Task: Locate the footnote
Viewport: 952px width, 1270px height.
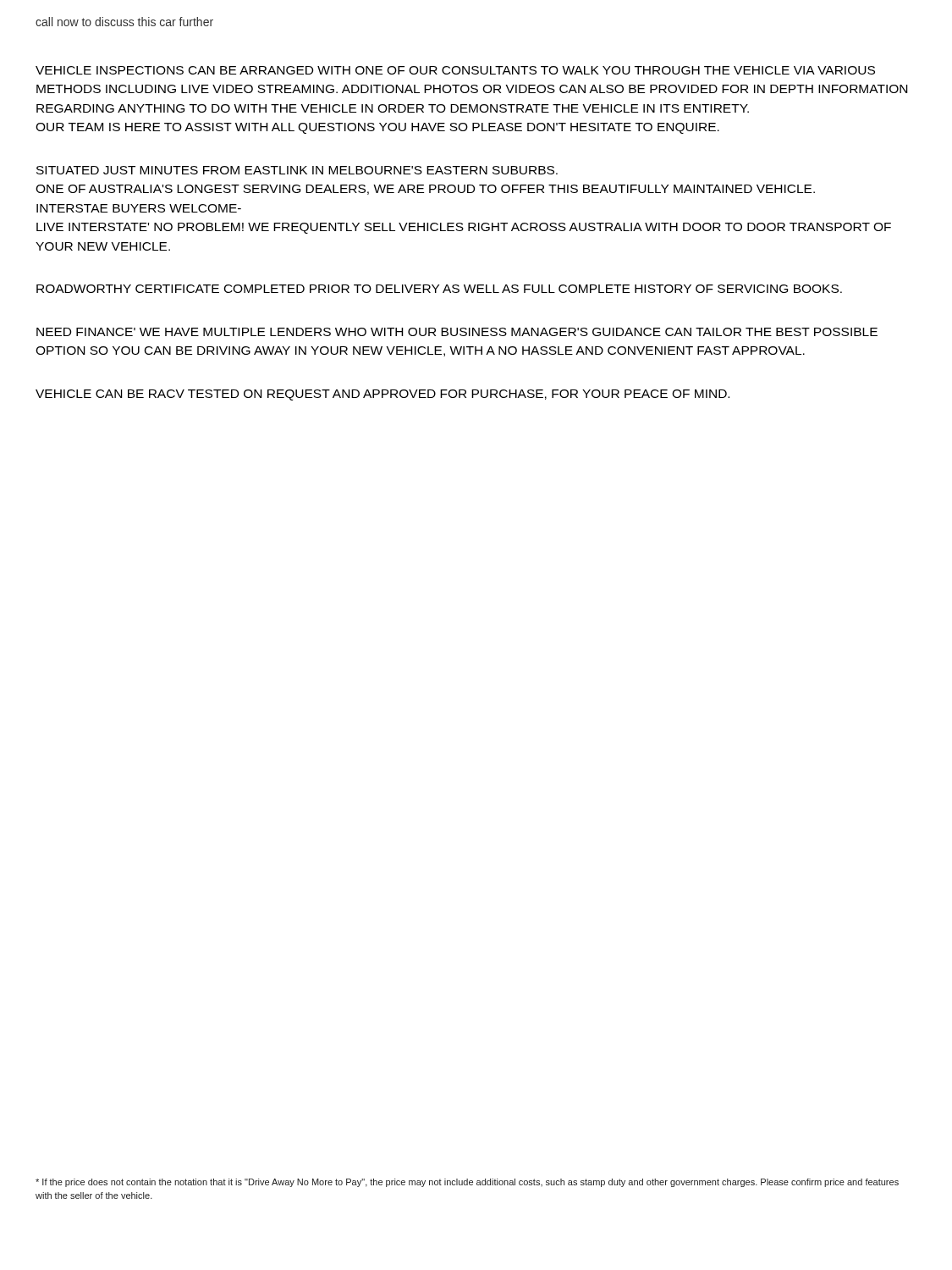Action: click(467, 1189)
